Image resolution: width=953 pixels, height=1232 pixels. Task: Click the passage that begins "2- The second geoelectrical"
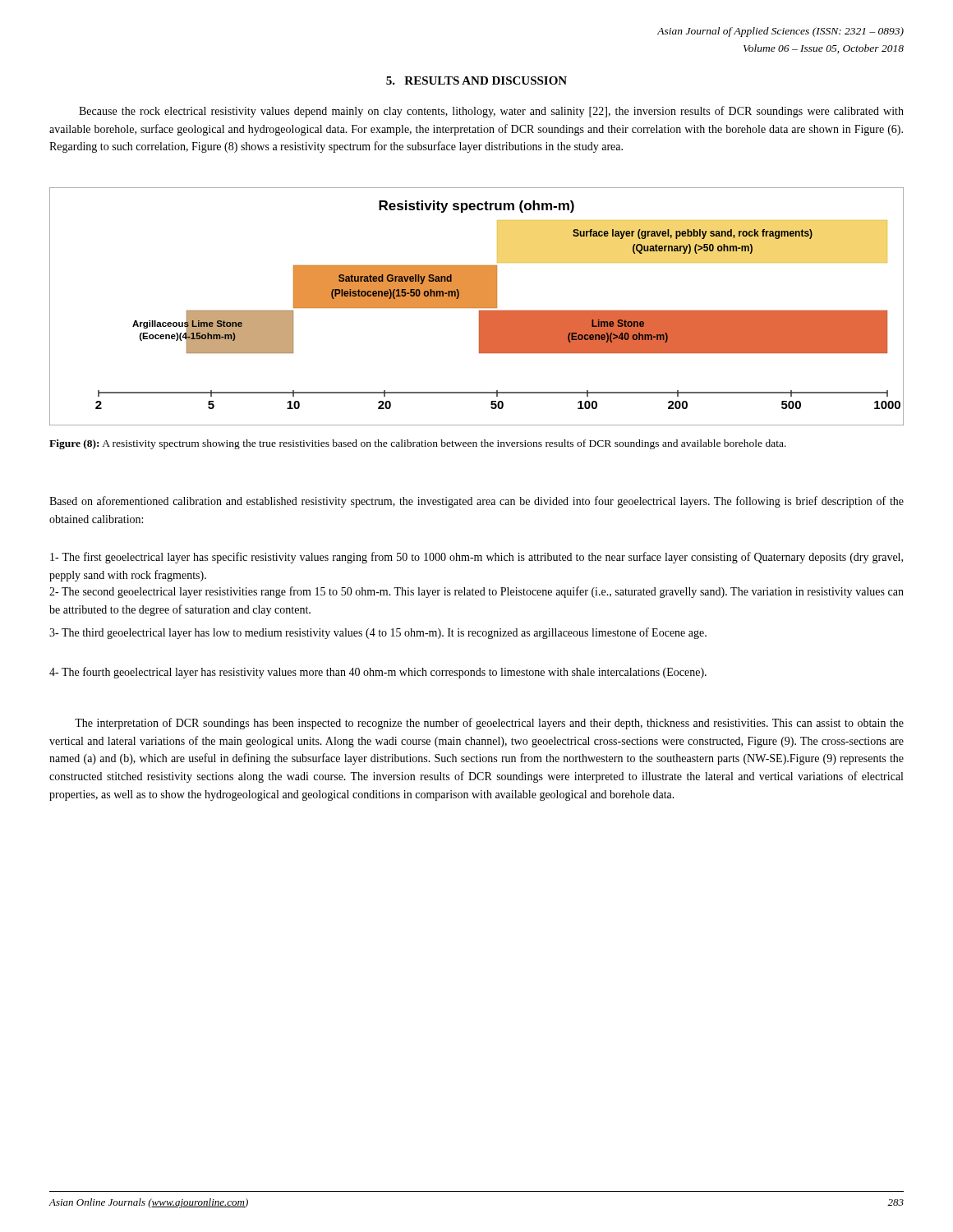[x=476, y=601]
